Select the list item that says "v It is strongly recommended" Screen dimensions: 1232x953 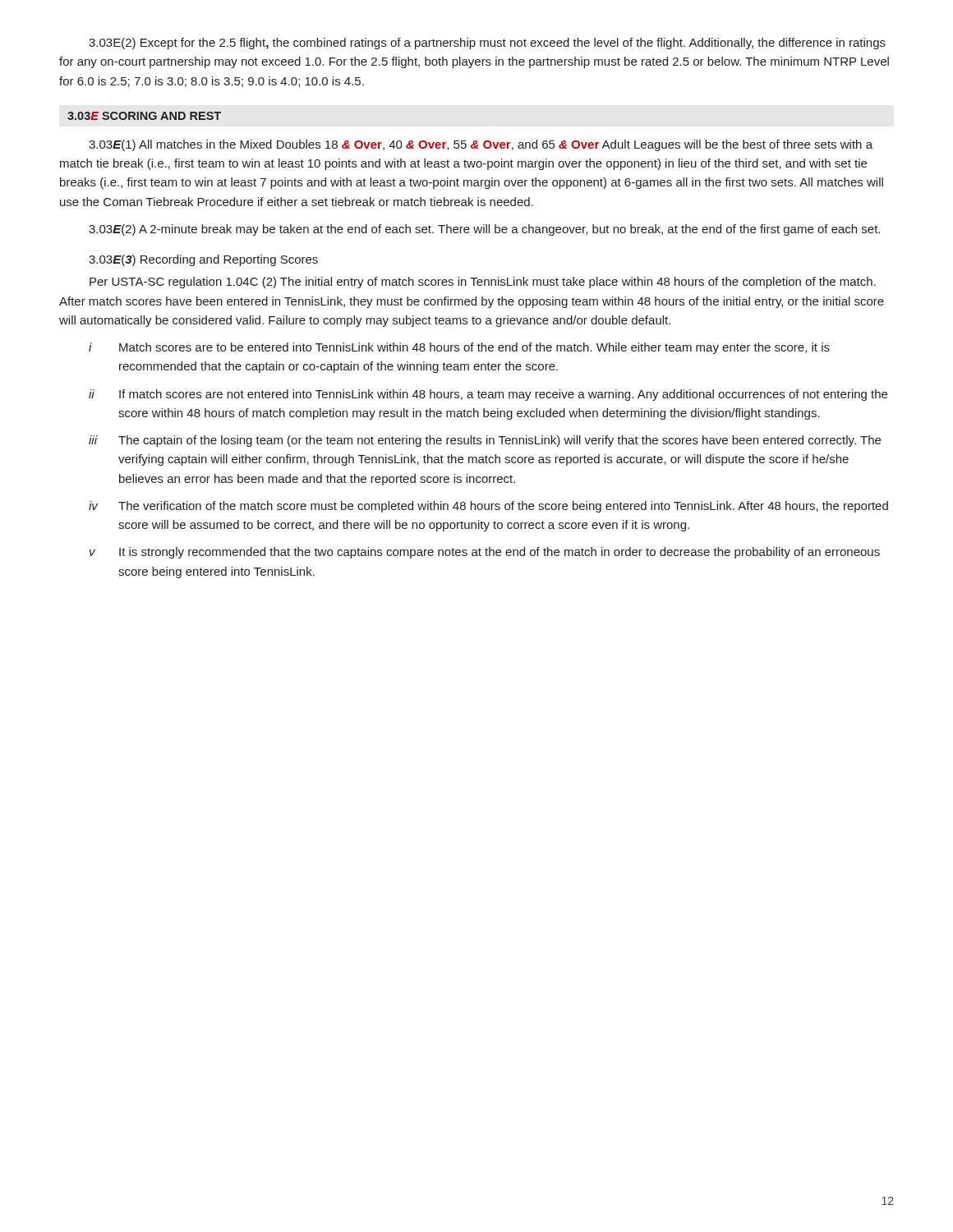(491, 561)
